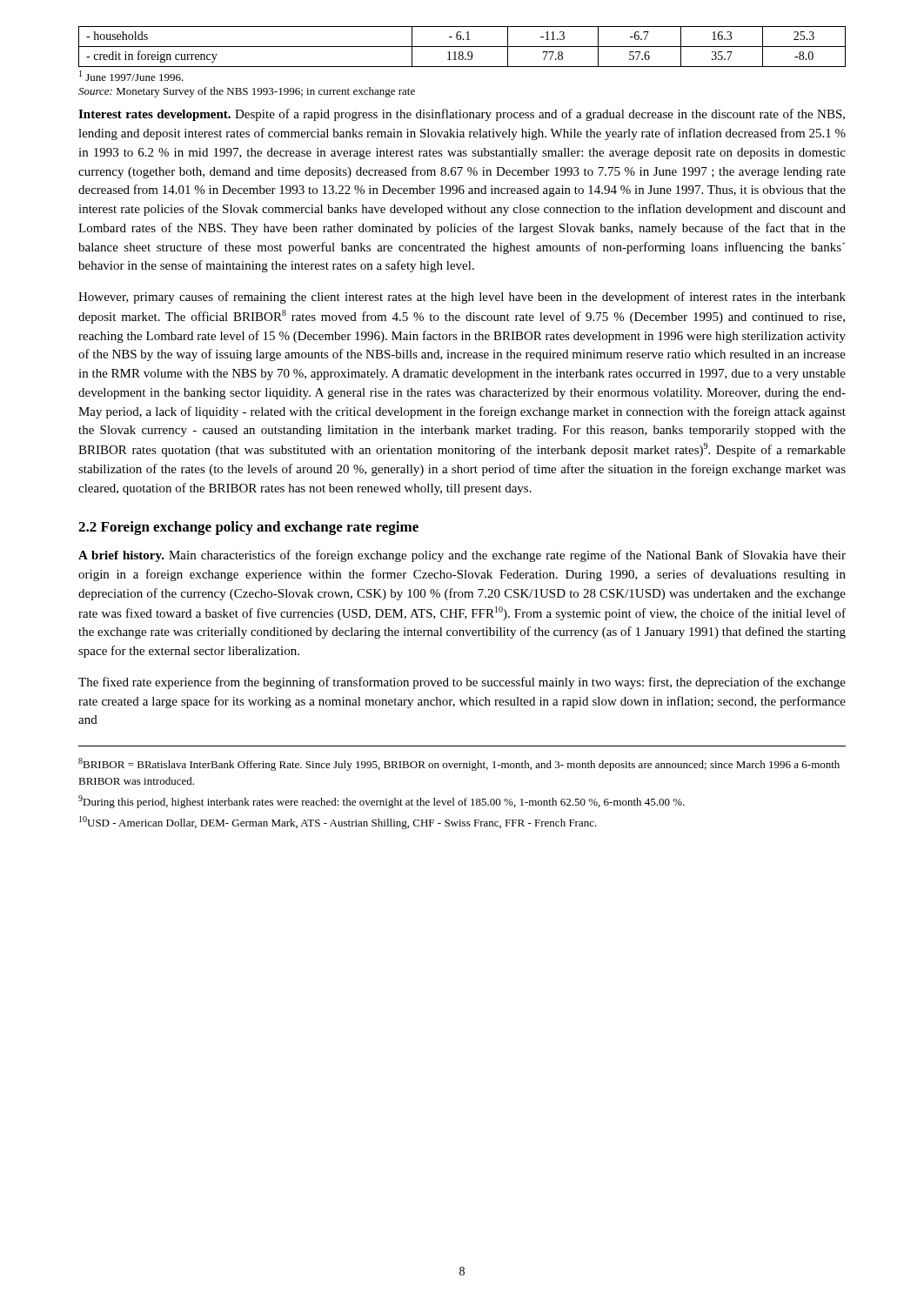Select the table that reads "- 6.1"
The image size is (924, 1305).
point(462,47)
